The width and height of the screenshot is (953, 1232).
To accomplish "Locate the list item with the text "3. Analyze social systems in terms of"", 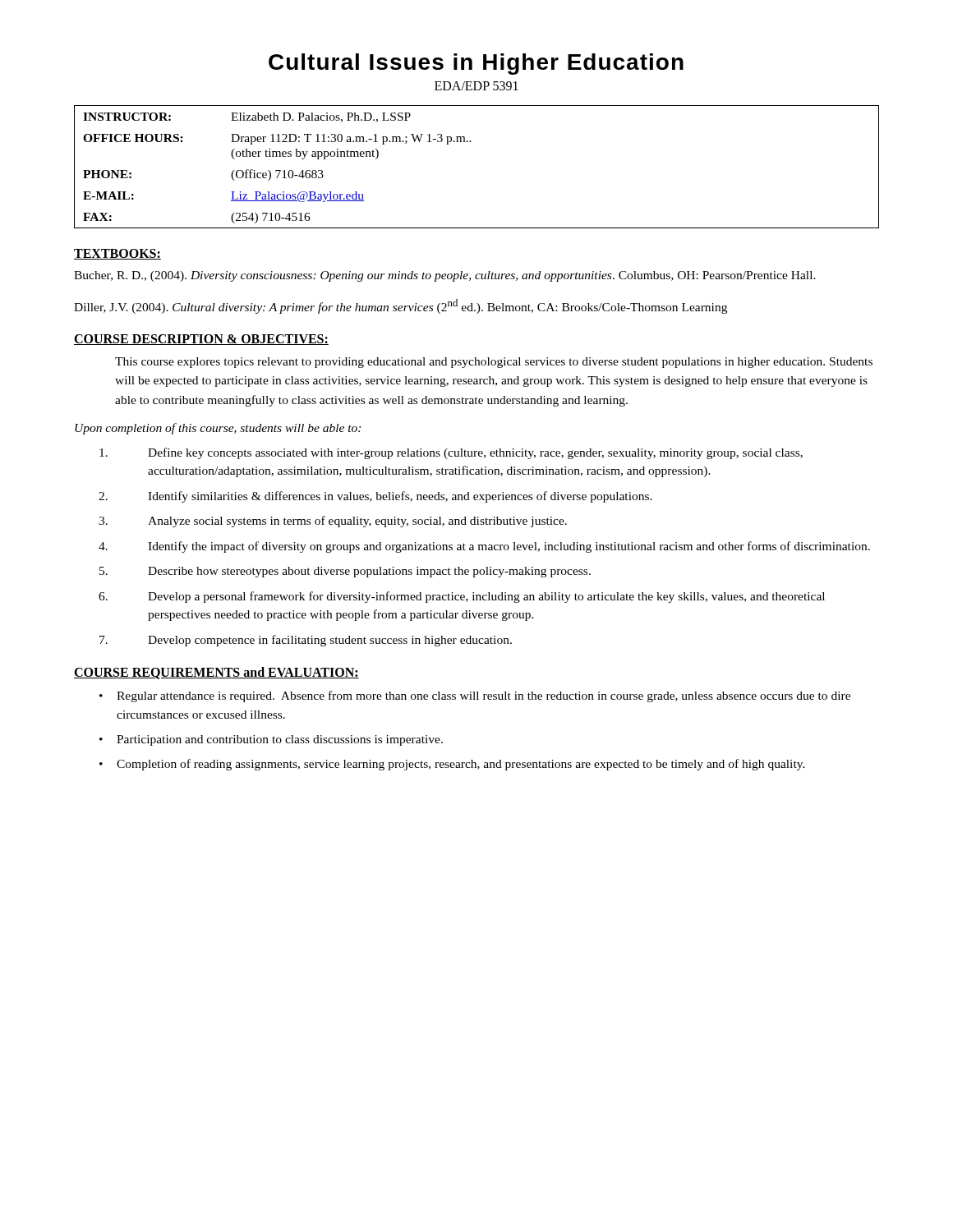I will click(476, 521).
